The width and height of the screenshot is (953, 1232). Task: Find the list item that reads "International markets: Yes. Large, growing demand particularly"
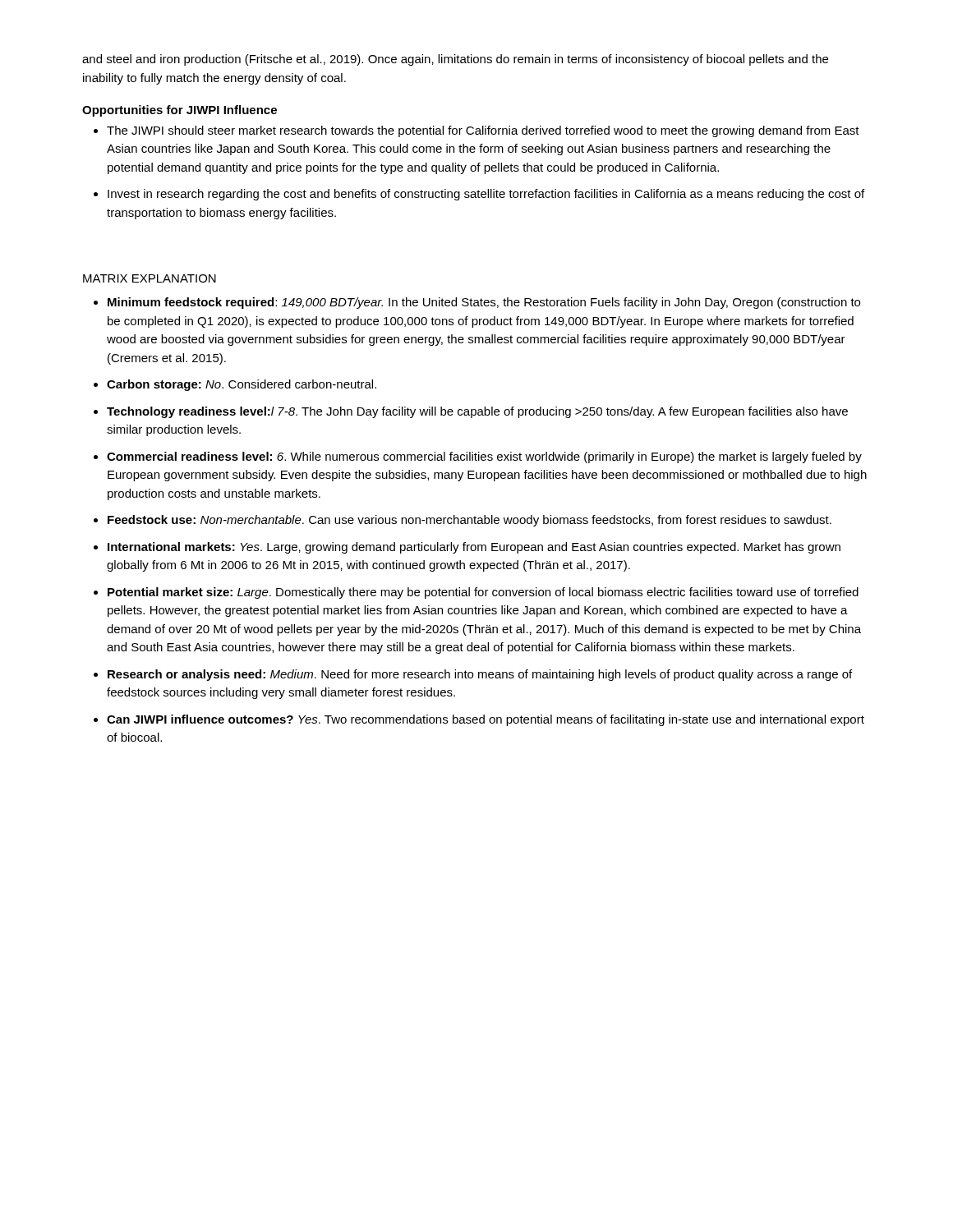click(474, 555)
